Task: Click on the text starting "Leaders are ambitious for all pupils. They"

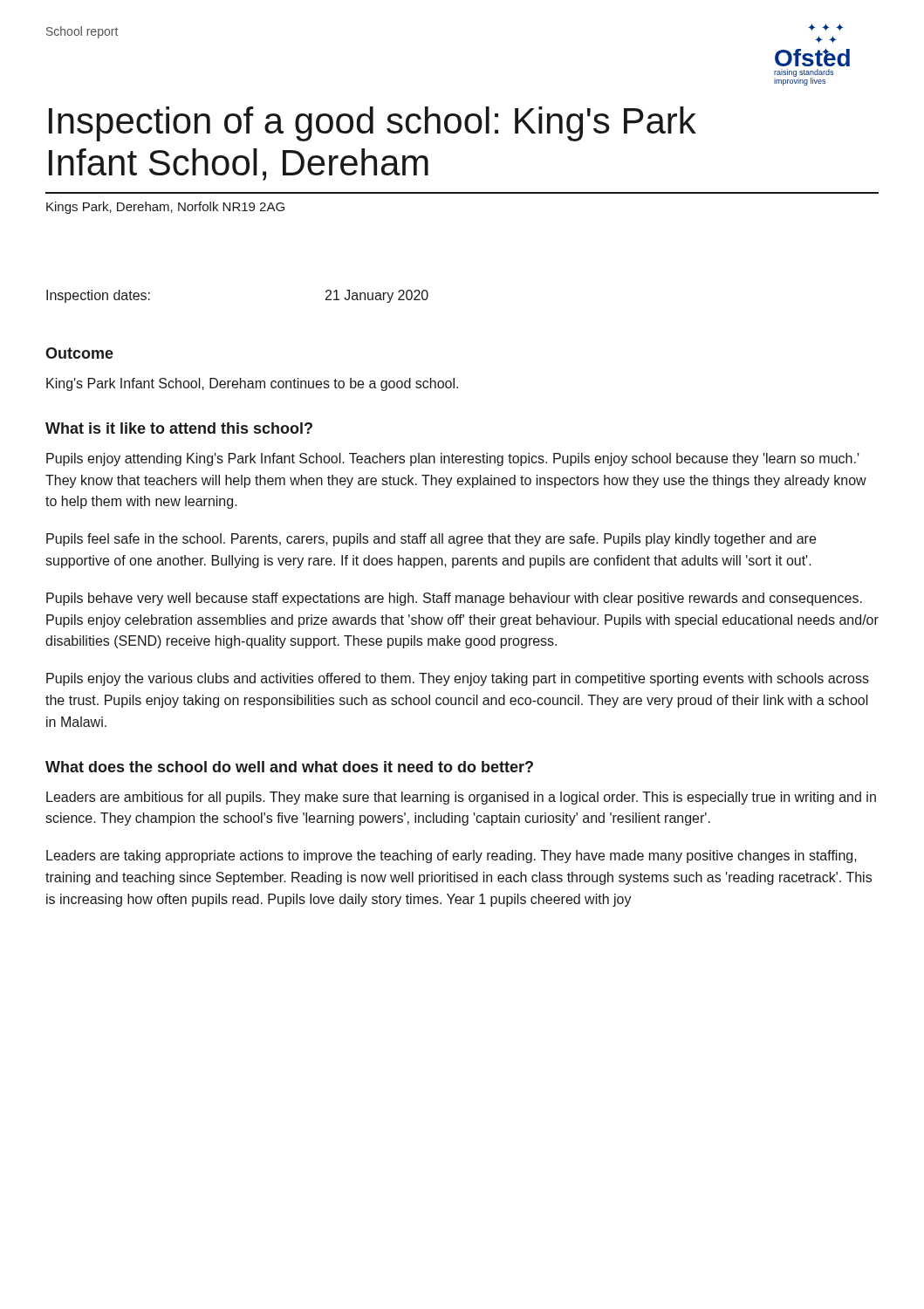Action: 461,808
